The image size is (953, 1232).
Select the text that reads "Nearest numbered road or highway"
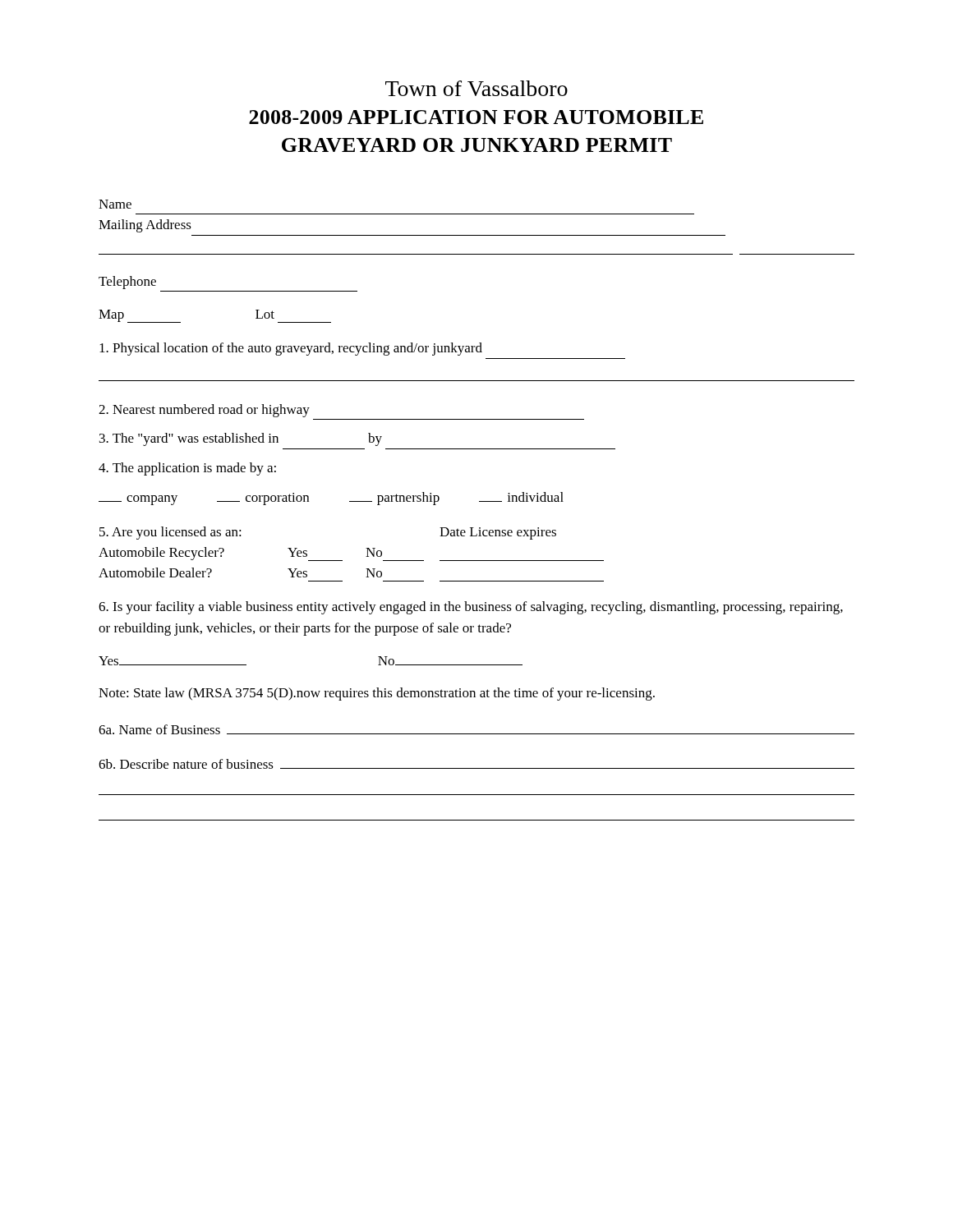pyautogui.click(x=341, y=411)
